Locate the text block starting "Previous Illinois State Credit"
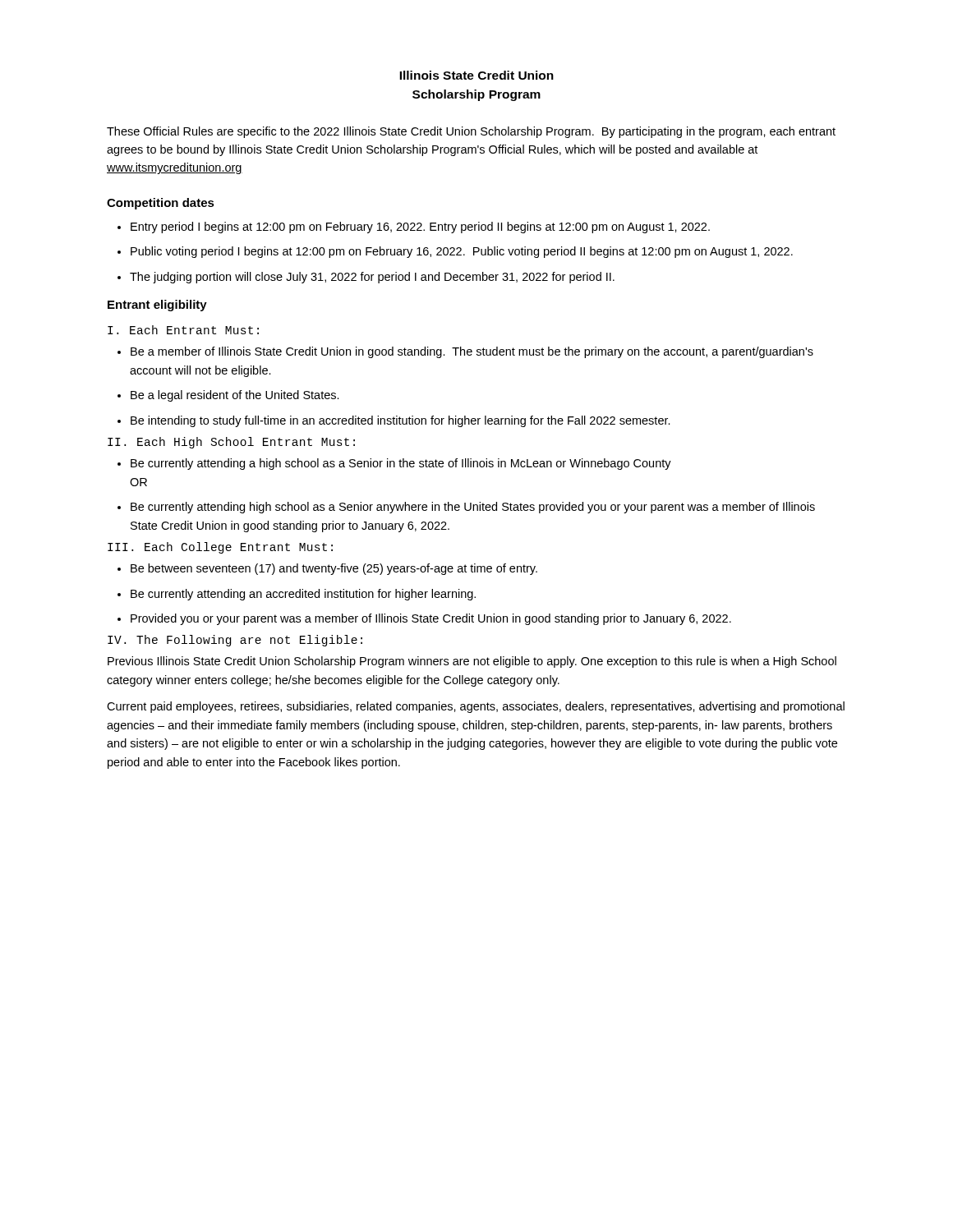Viewport: 953px width, 1232px height. tap(472, 671)
